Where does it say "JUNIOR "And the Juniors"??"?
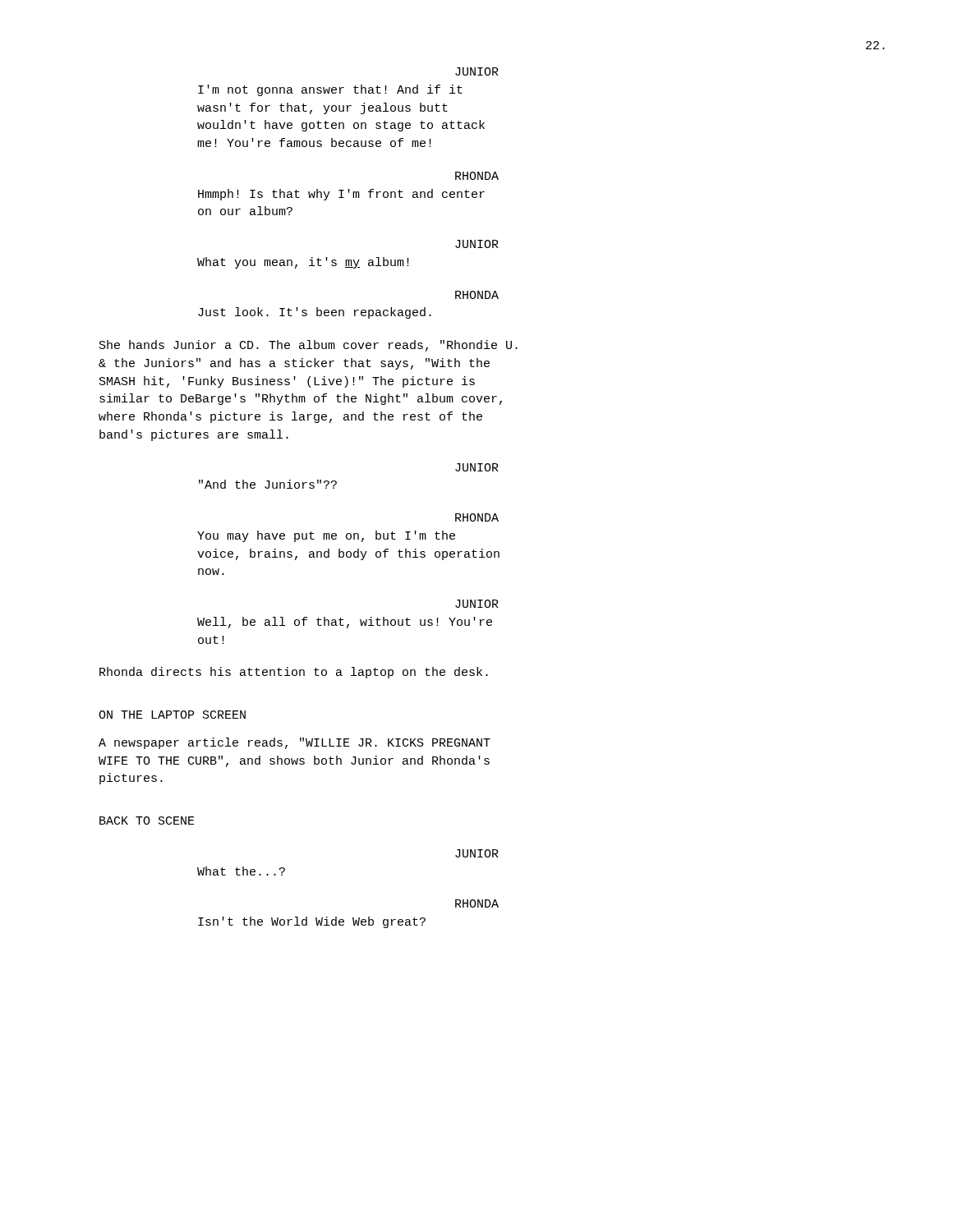953x1232 pixels. point(476,477)
